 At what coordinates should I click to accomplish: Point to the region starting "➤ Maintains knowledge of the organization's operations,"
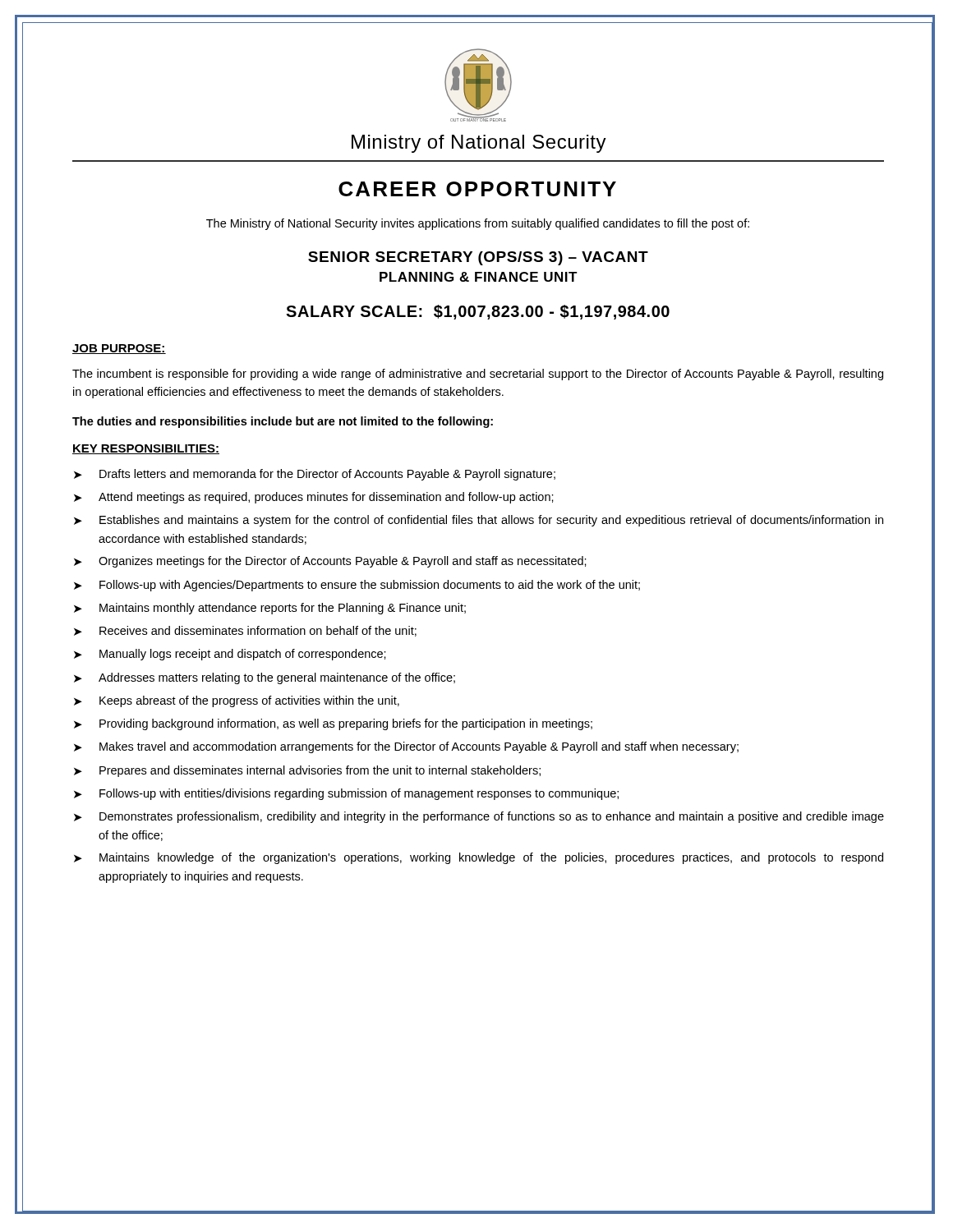tap(478, 867)
